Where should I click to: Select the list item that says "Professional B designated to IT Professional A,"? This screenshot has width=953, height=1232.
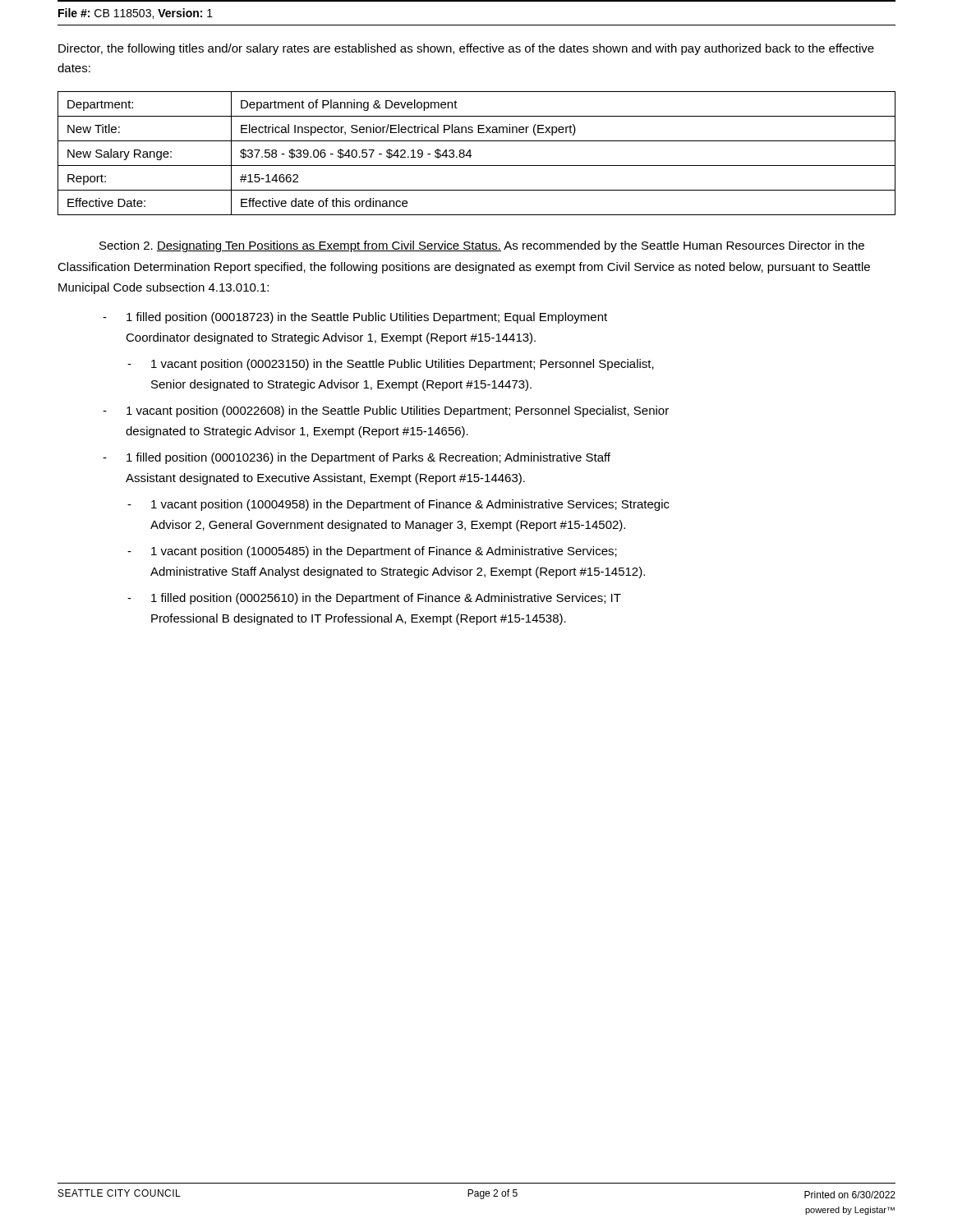tap(359, 618)
